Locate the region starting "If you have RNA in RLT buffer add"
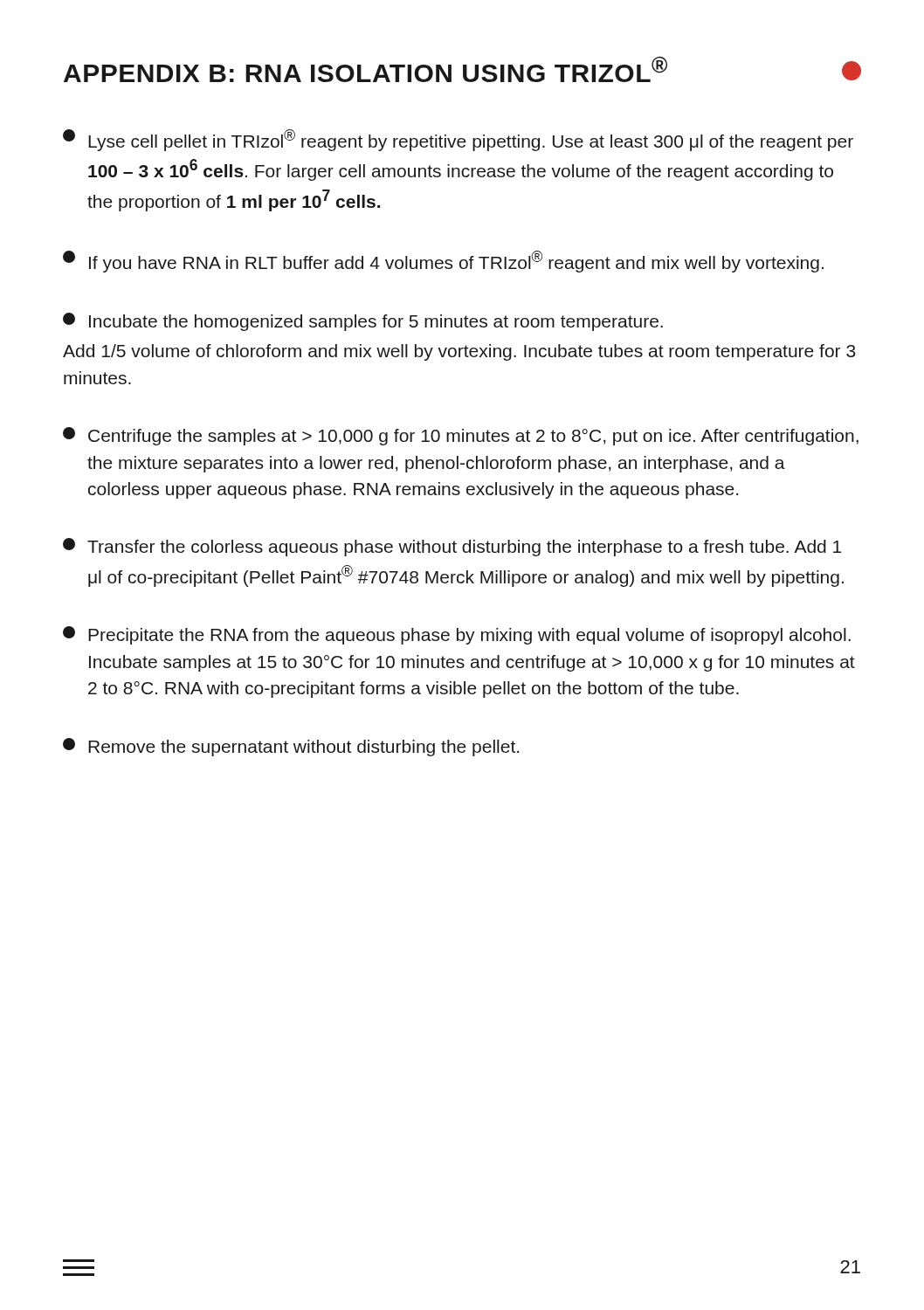This screenshot has width=924, height=1310. (x=462, y=262)
